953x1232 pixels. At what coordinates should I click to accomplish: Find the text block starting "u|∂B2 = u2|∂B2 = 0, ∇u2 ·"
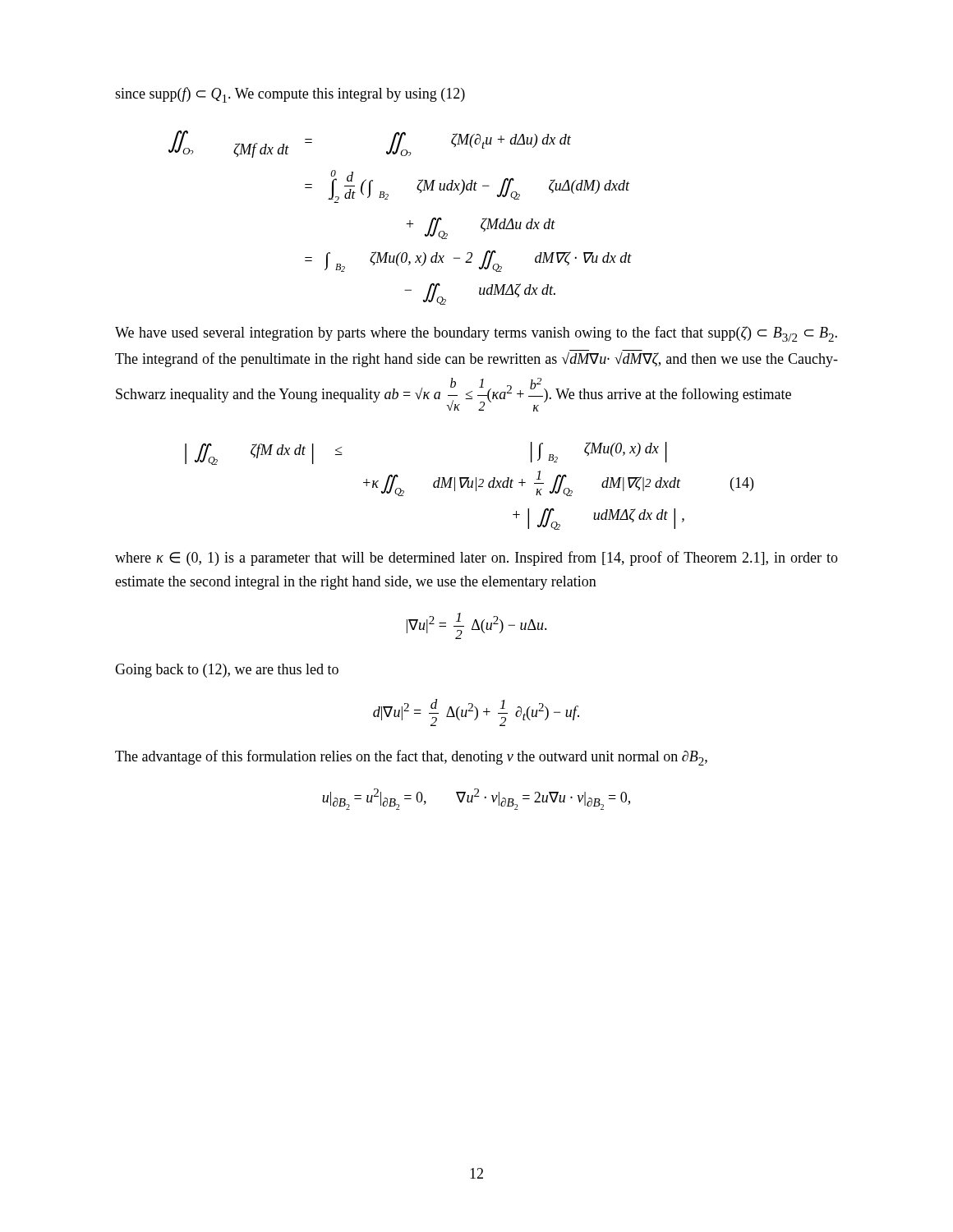click(476, 799)
